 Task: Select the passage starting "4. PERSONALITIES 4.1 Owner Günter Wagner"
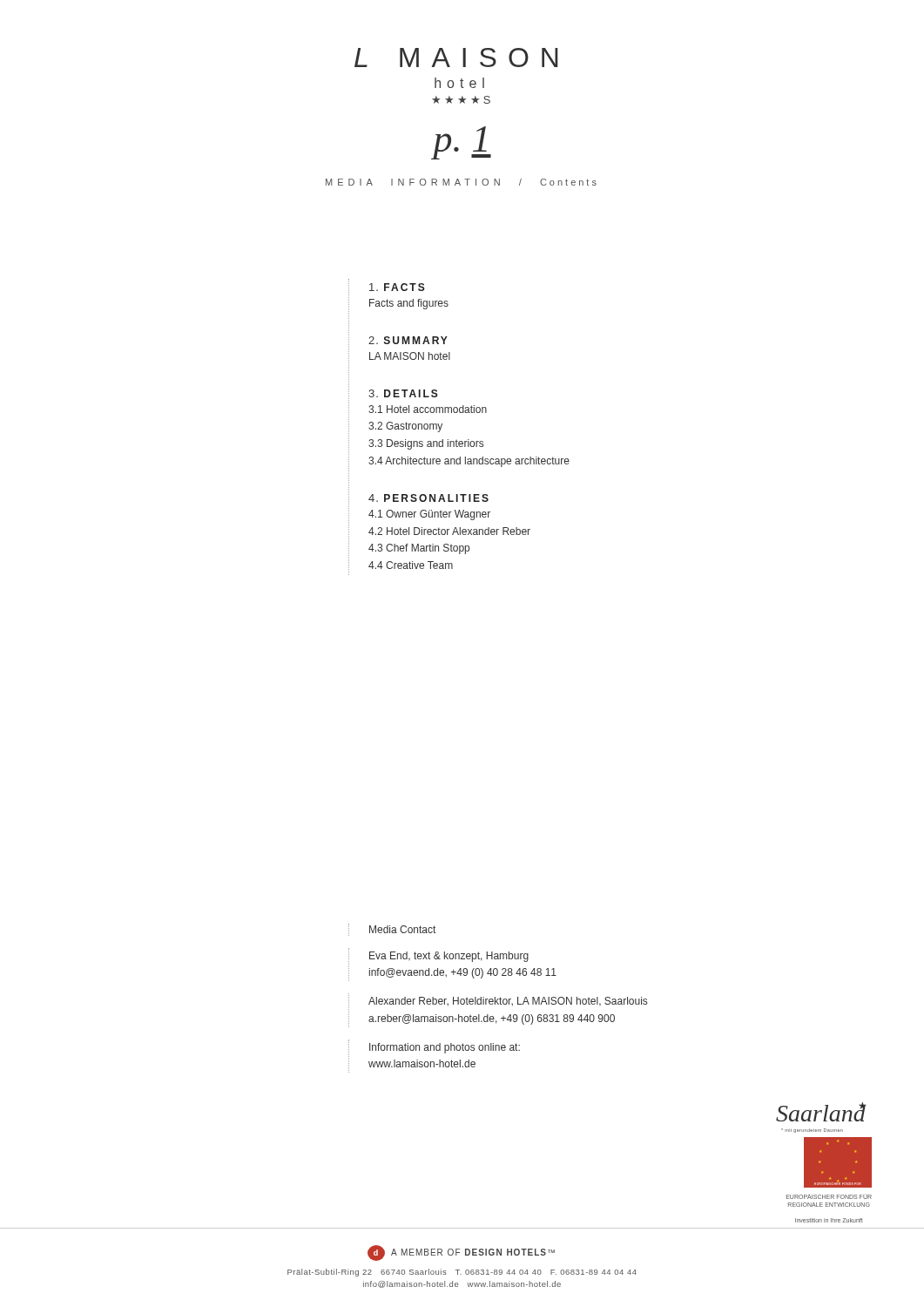click(428, 498)
